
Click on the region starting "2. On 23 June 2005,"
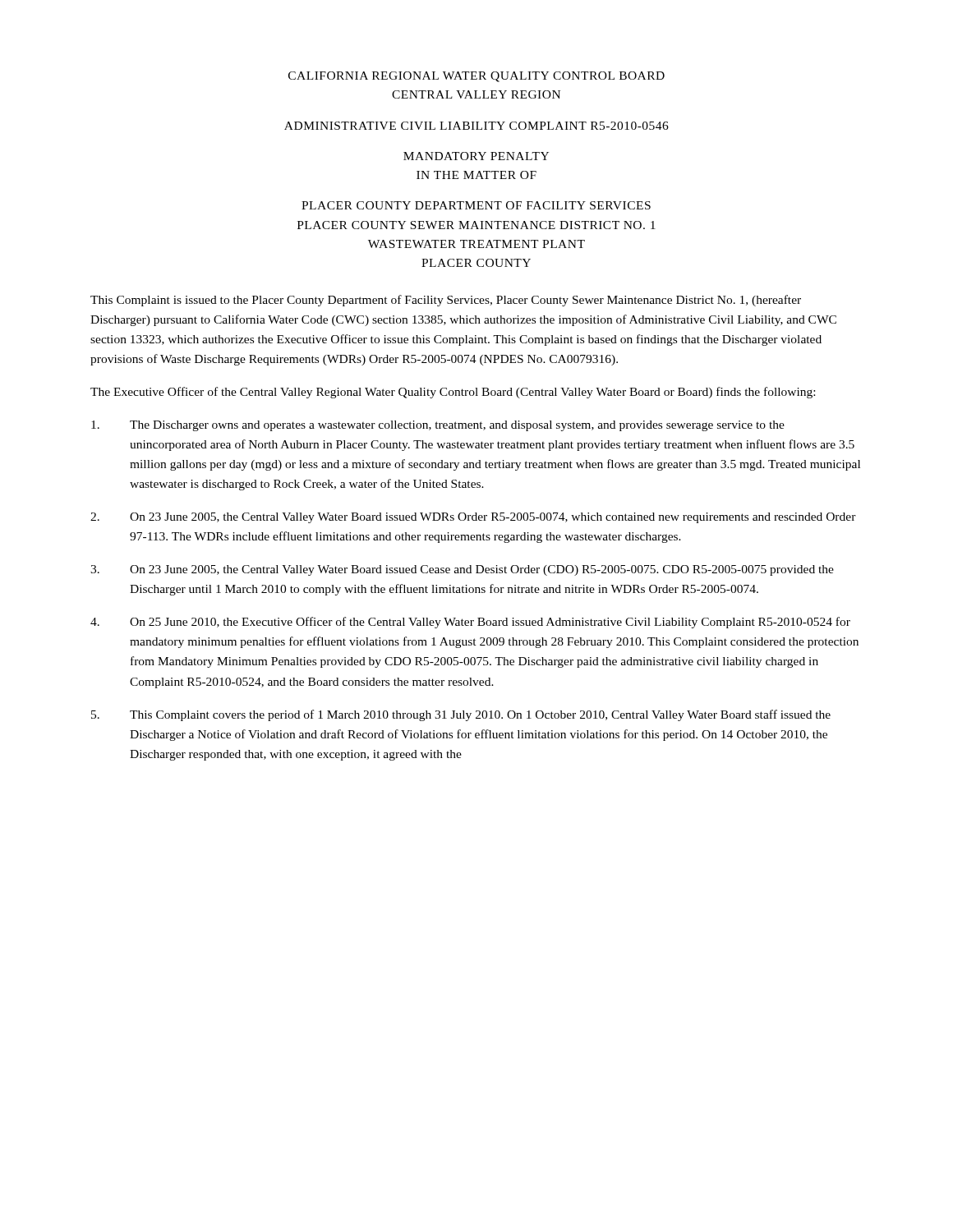(x=476, y=527)
